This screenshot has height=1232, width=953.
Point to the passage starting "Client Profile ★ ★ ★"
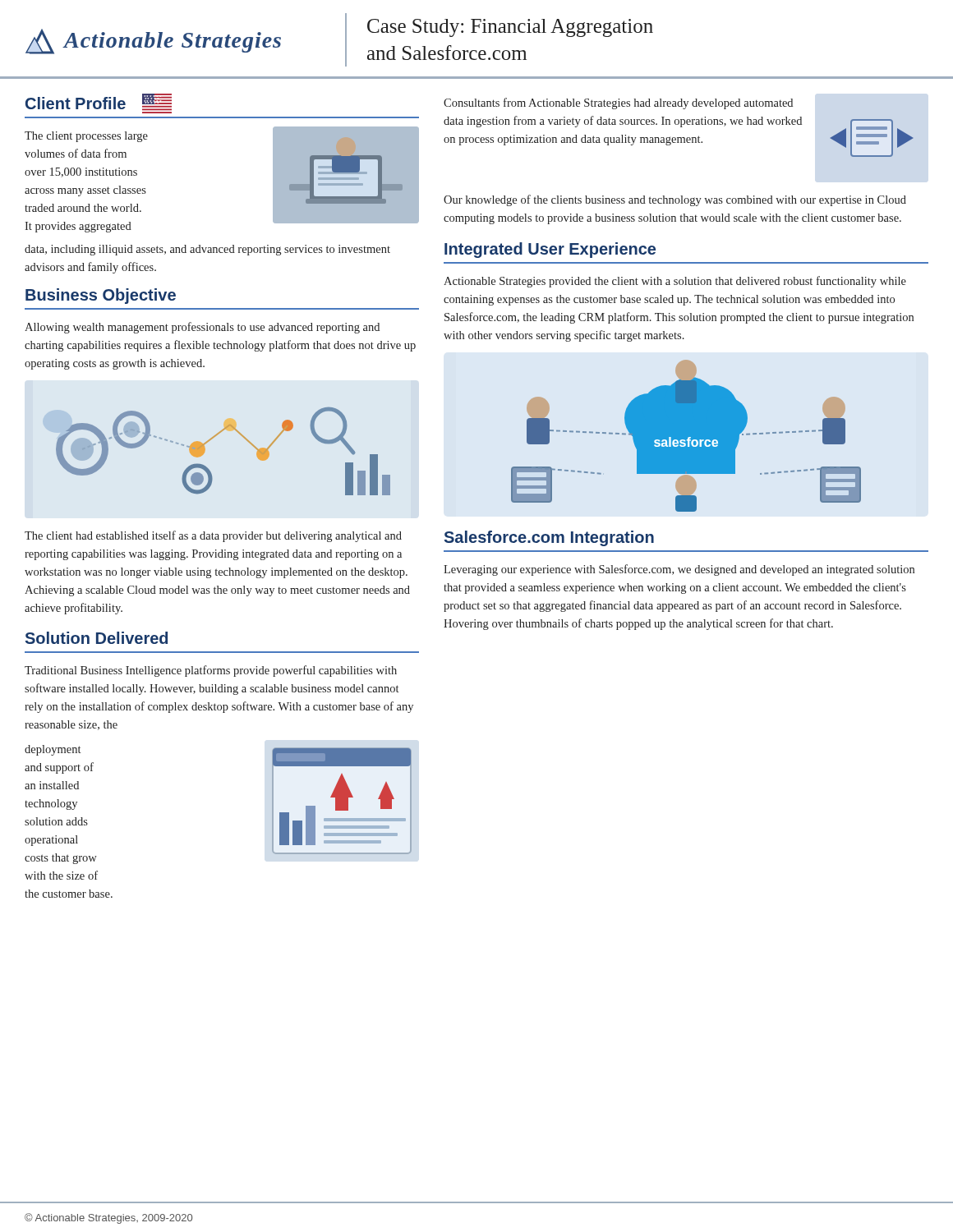(98, 103)
